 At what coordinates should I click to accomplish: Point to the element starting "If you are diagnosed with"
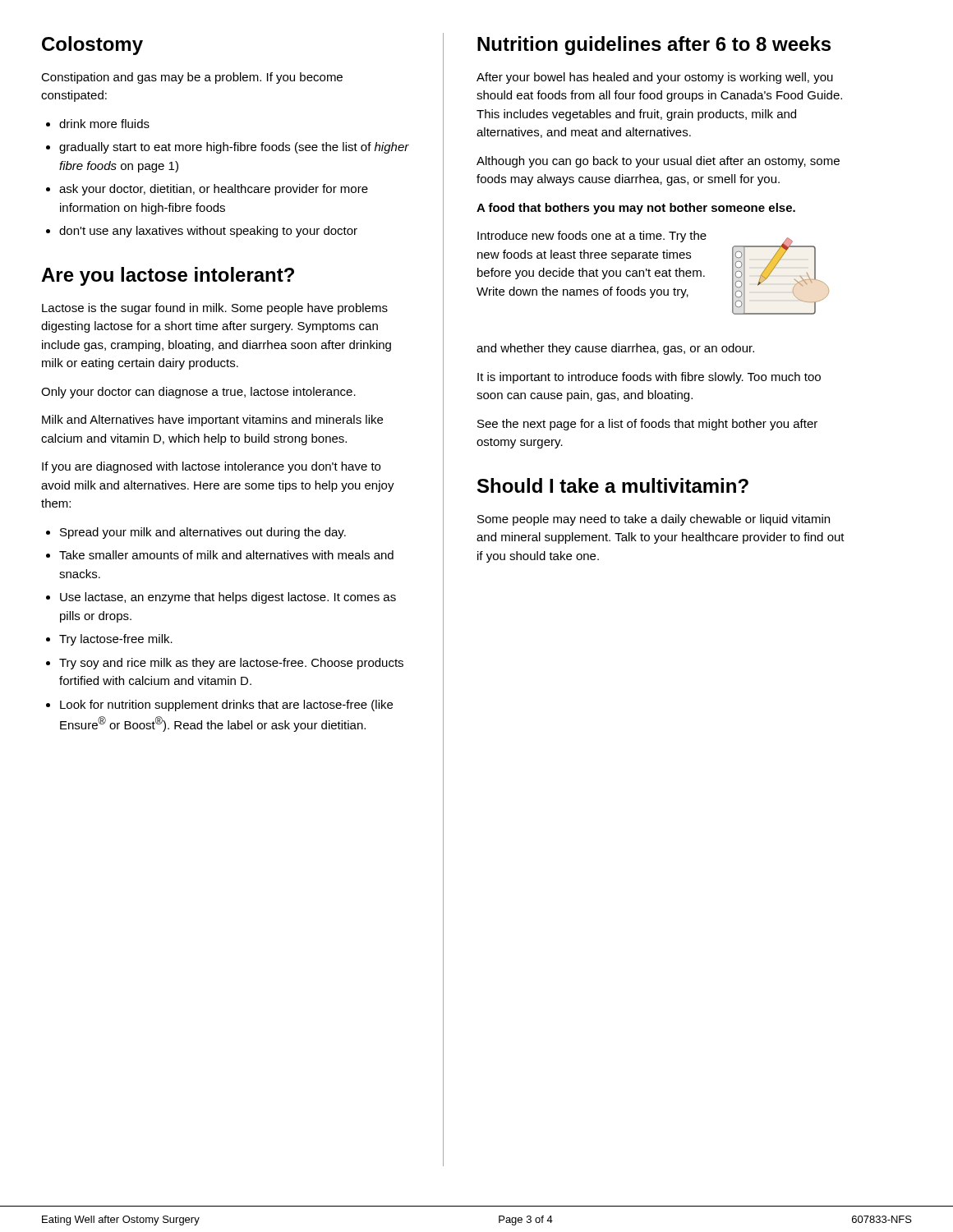pos(226,485)
